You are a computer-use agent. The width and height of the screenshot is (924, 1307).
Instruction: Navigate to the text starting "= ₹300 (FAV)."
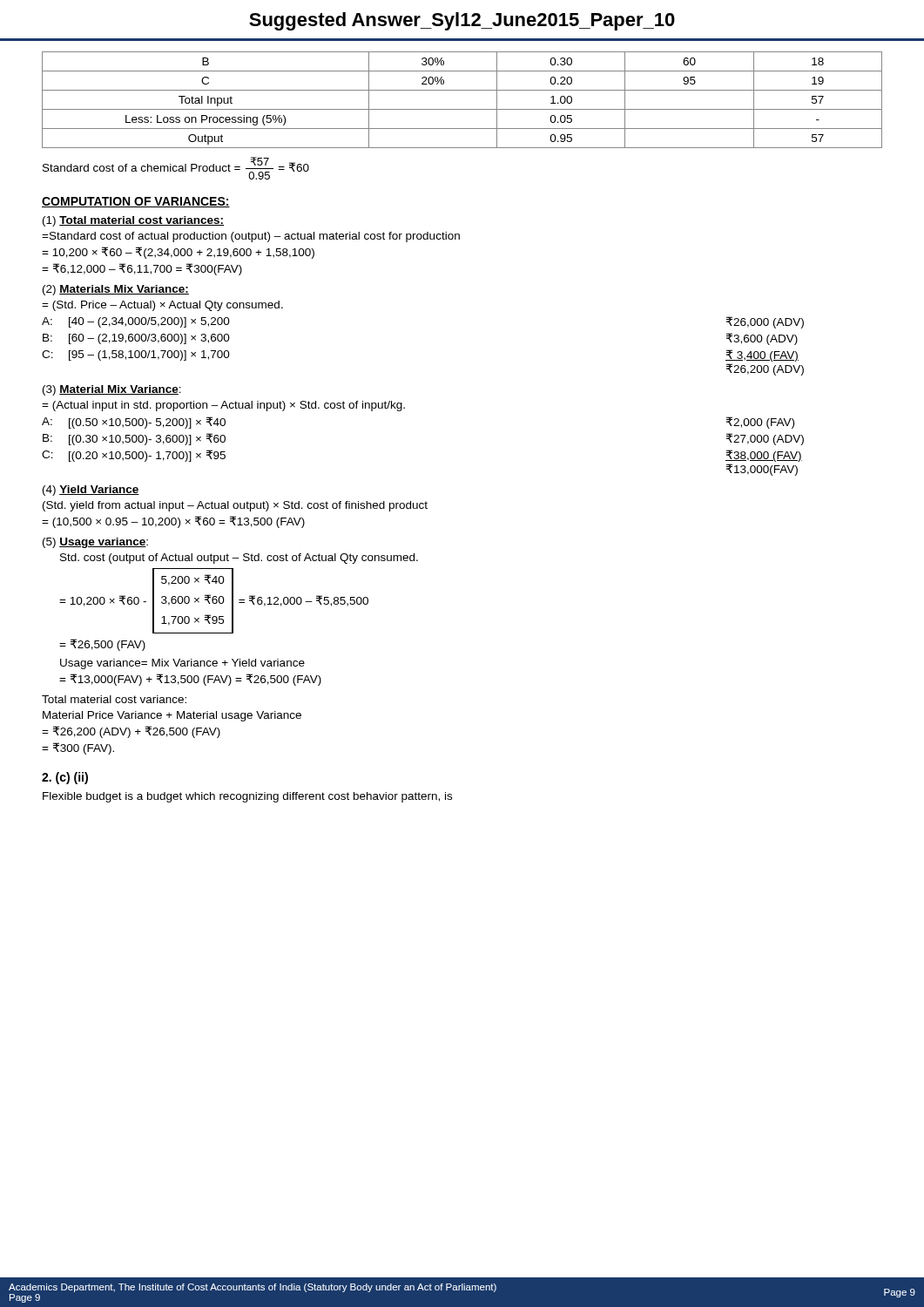(x=78, y=748)
